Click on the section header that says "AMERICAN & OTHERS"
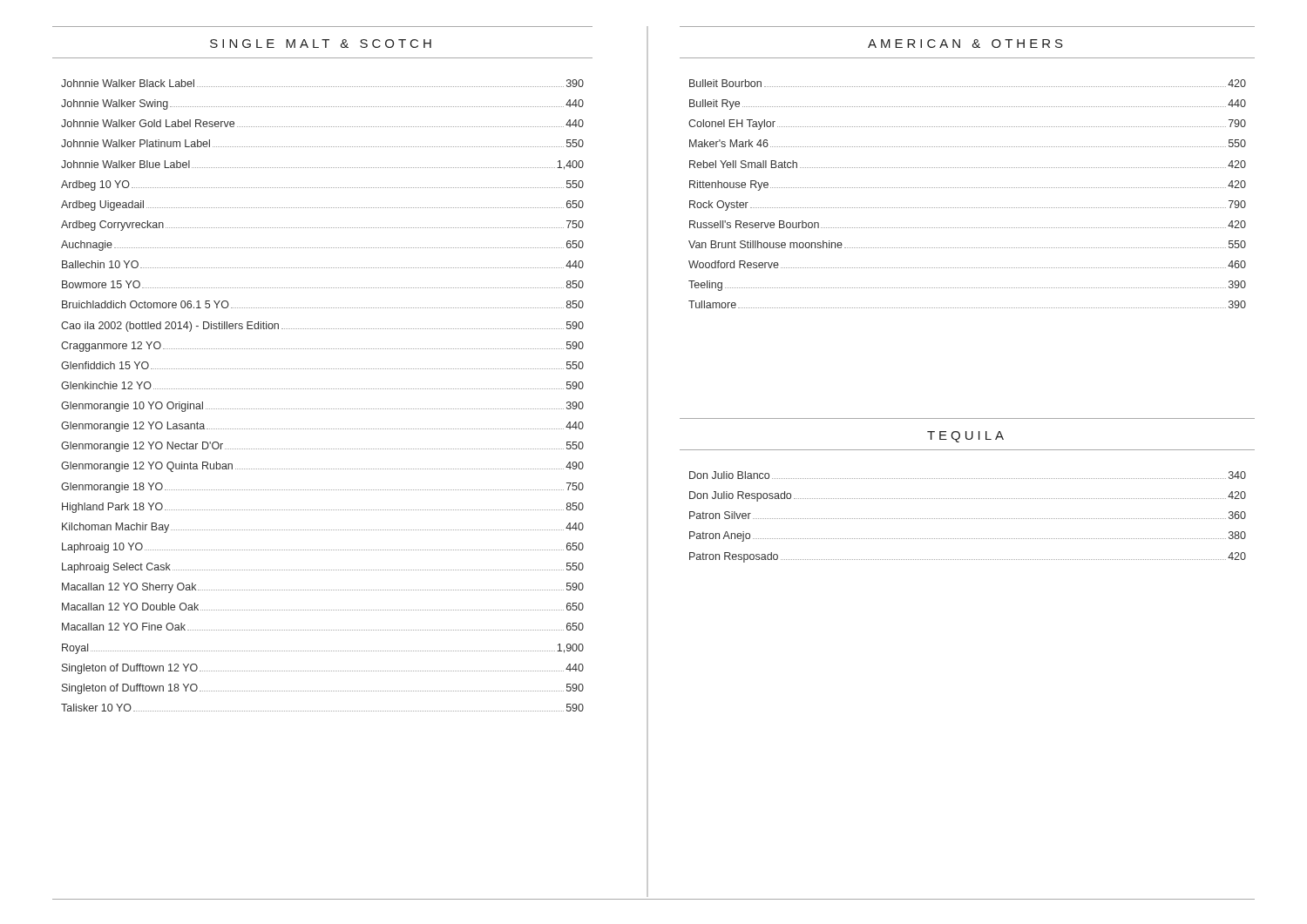 point(967,43)
